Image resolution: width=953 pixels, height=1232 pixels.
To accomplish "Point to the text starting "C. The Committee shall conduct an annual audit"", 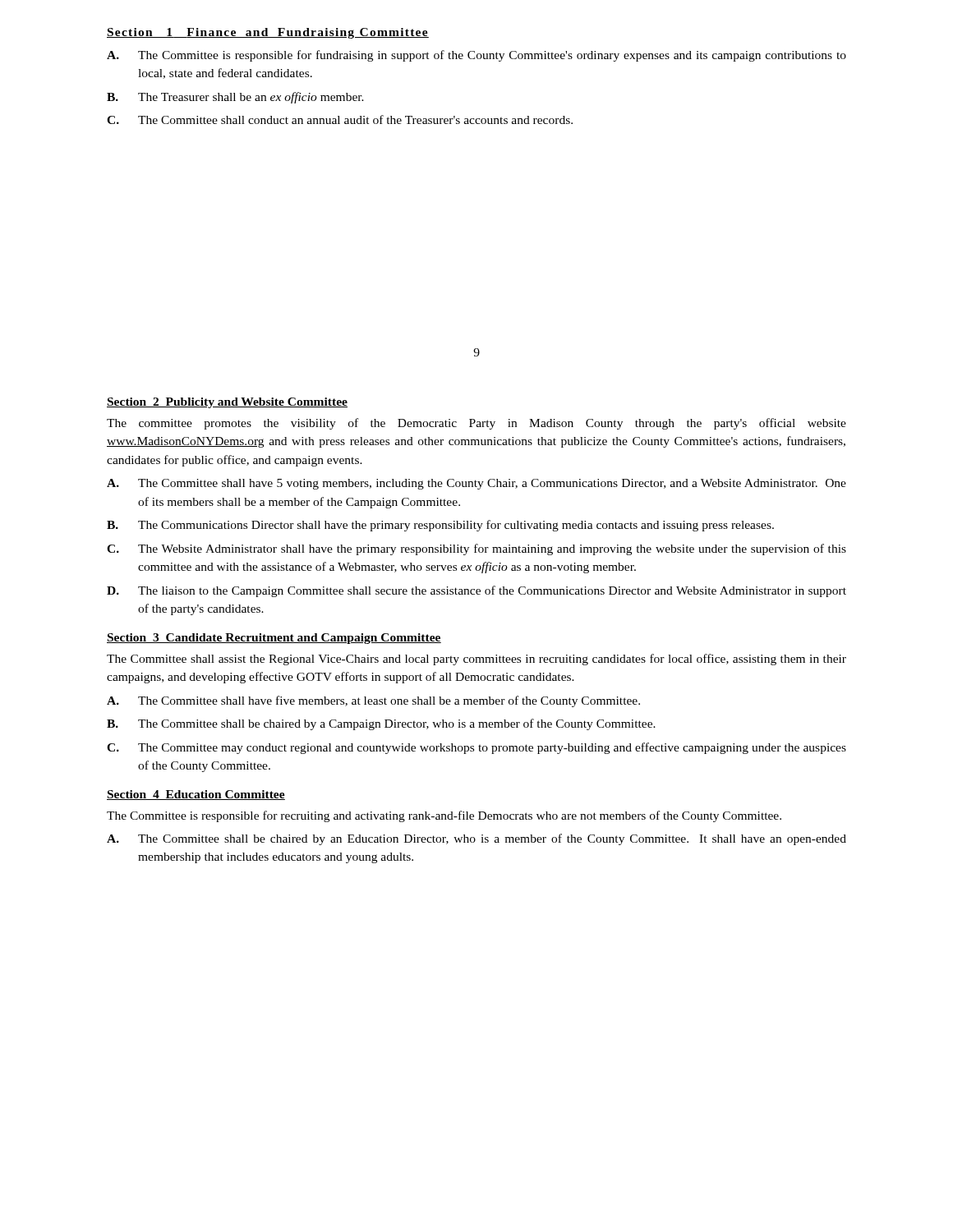I will pos(476,120).
